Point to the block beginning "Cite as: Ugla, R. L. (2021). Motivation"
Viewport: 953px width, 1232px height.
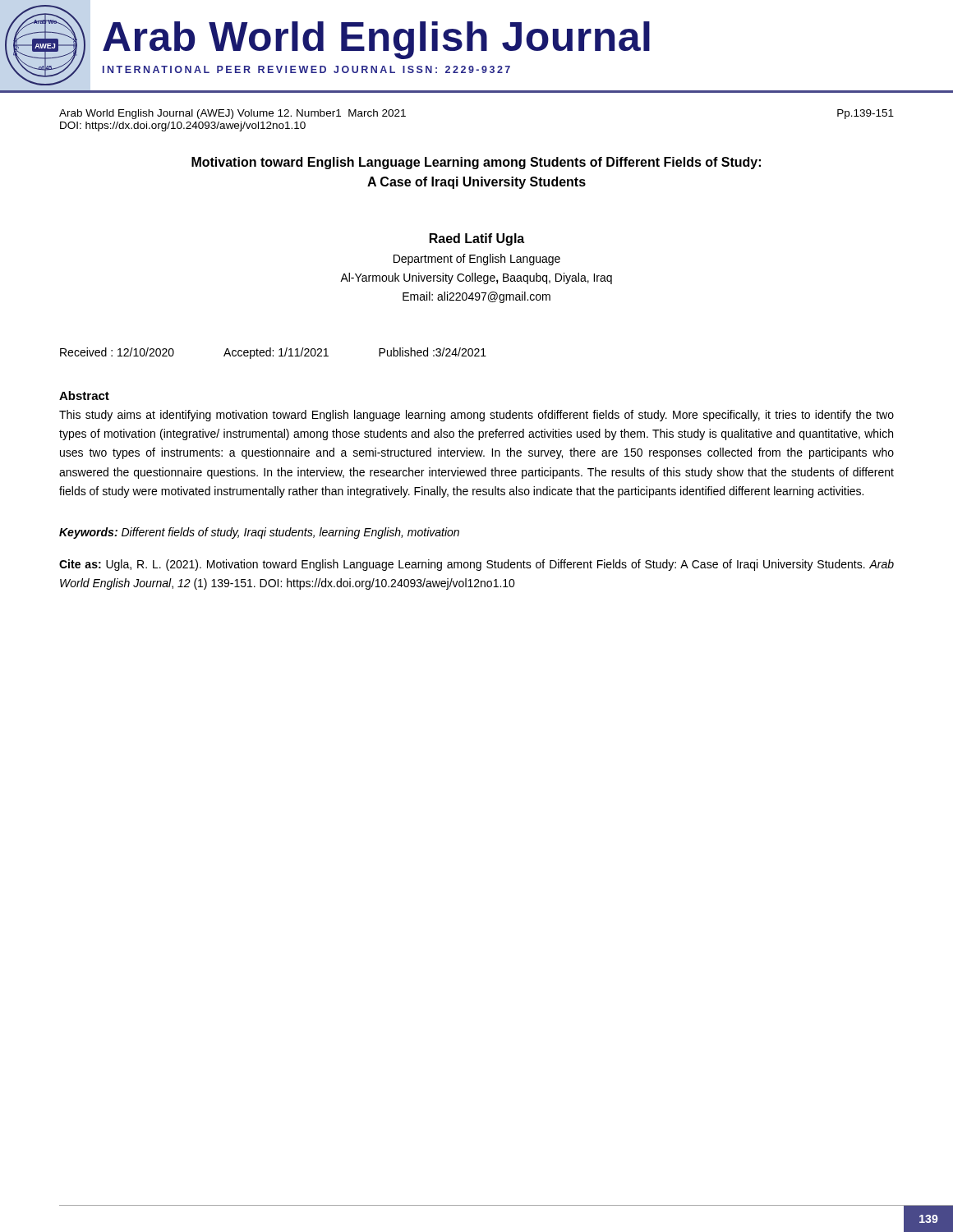coord(476,574)
